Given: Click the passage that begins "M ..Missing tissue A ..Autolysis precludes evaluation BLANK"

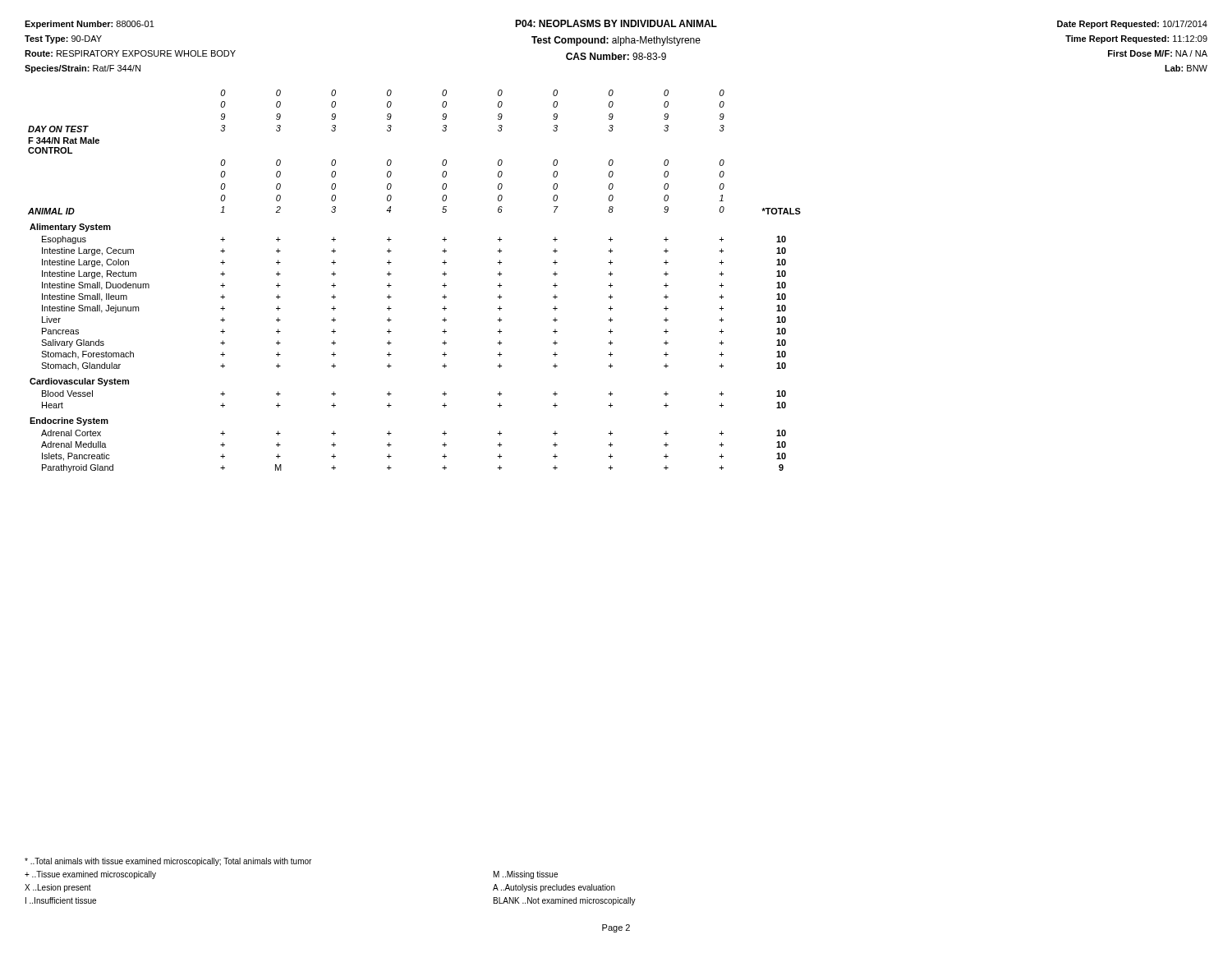Looking at the screenshot, I should [564, 888].
